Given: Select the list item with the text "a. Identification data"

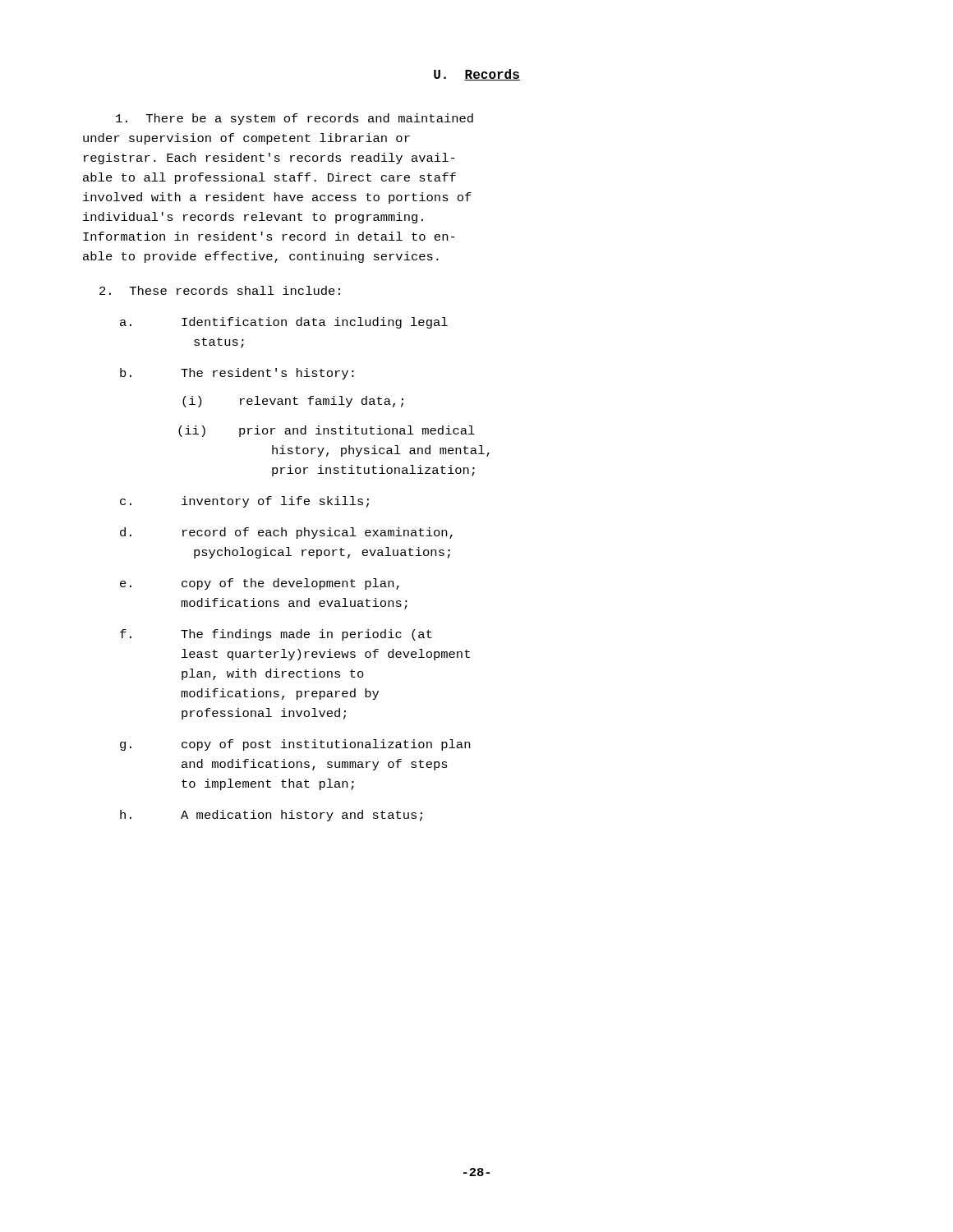Looking at the screenshot, I should click(x=314, y=331).
